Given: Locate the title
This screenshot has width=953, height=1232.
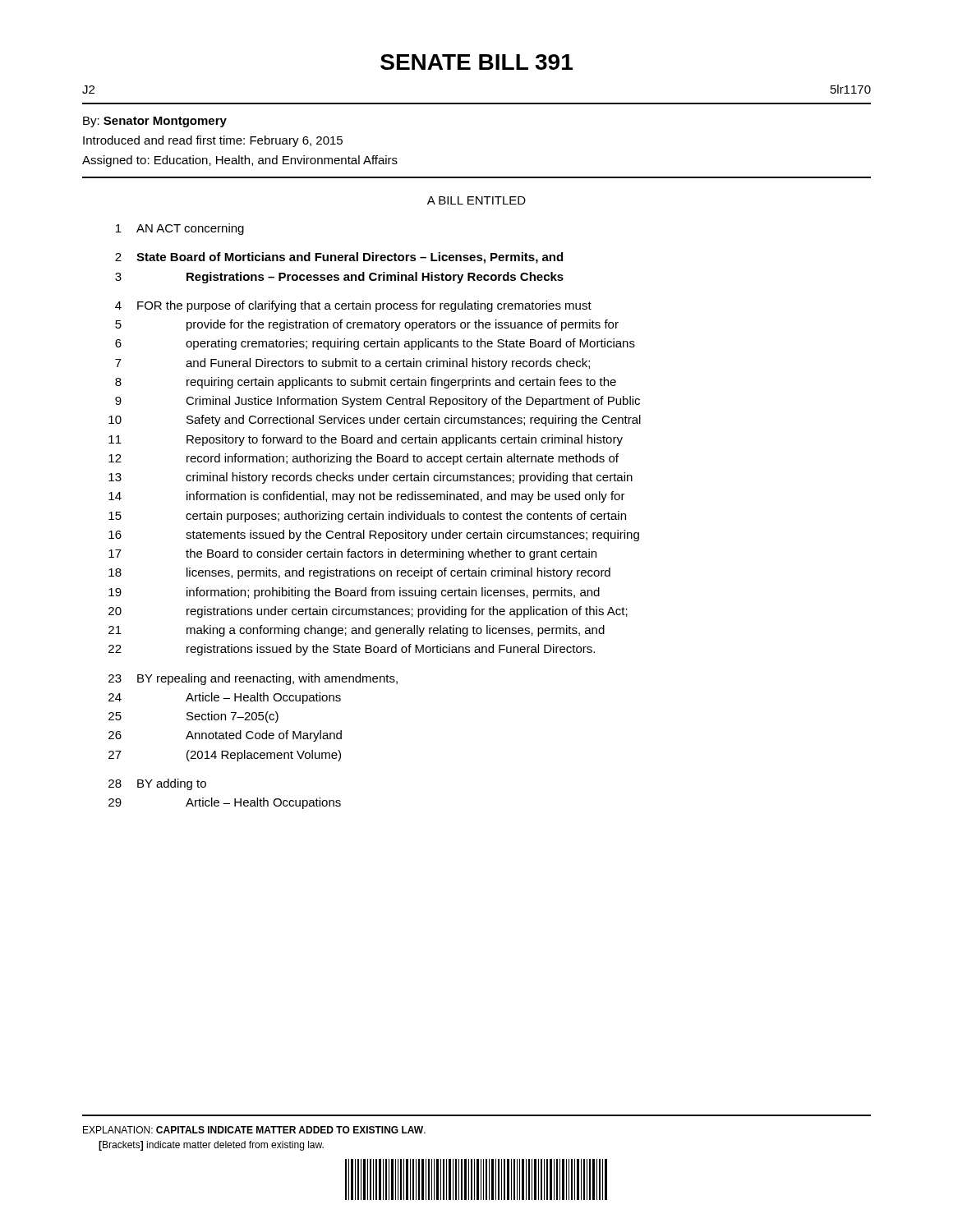Looking at the screenshot, I should [x=476, y=62].
